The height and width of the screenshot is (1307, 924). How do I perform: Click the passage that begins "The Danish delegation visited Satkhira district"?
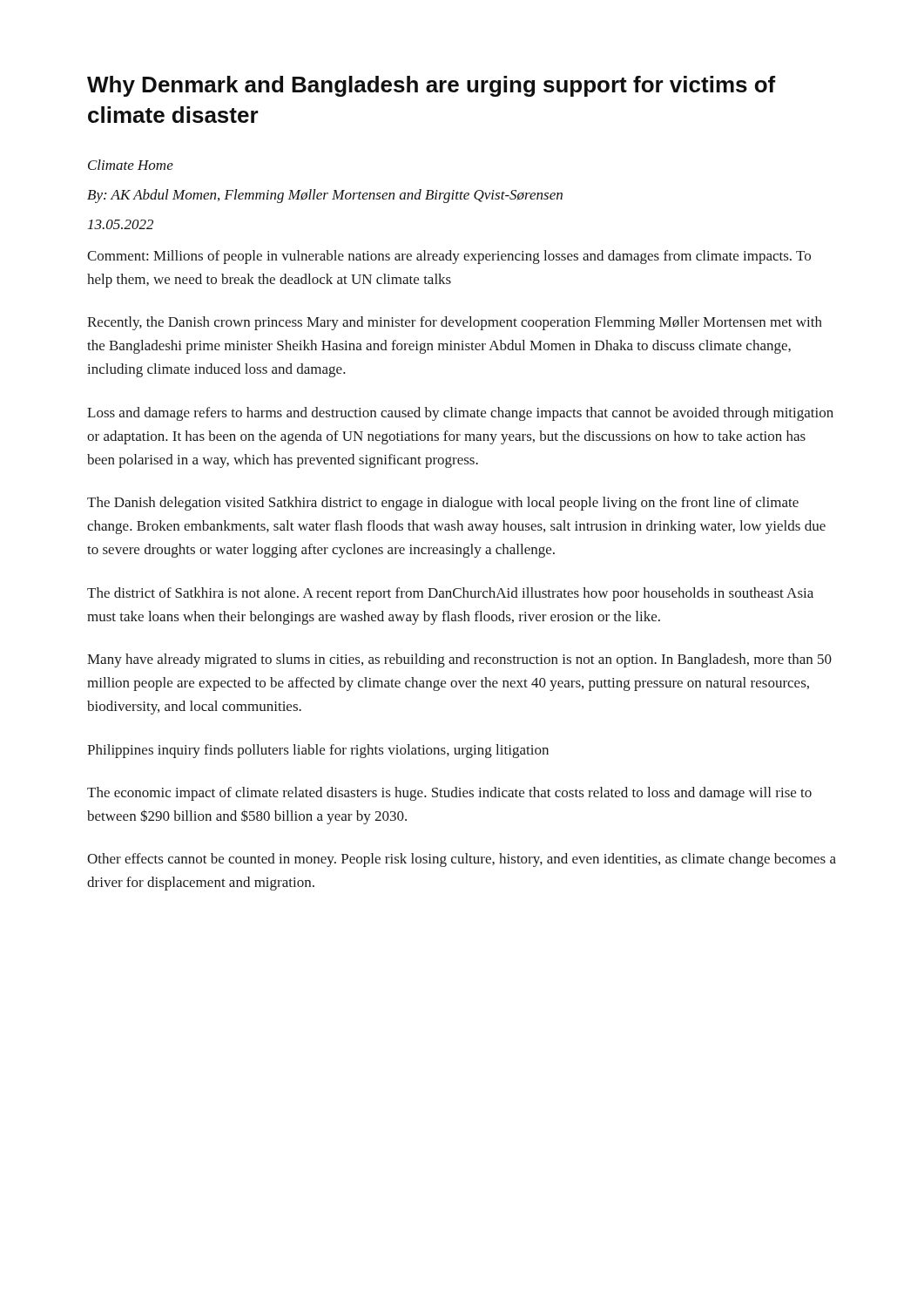[x=456, y=526]
